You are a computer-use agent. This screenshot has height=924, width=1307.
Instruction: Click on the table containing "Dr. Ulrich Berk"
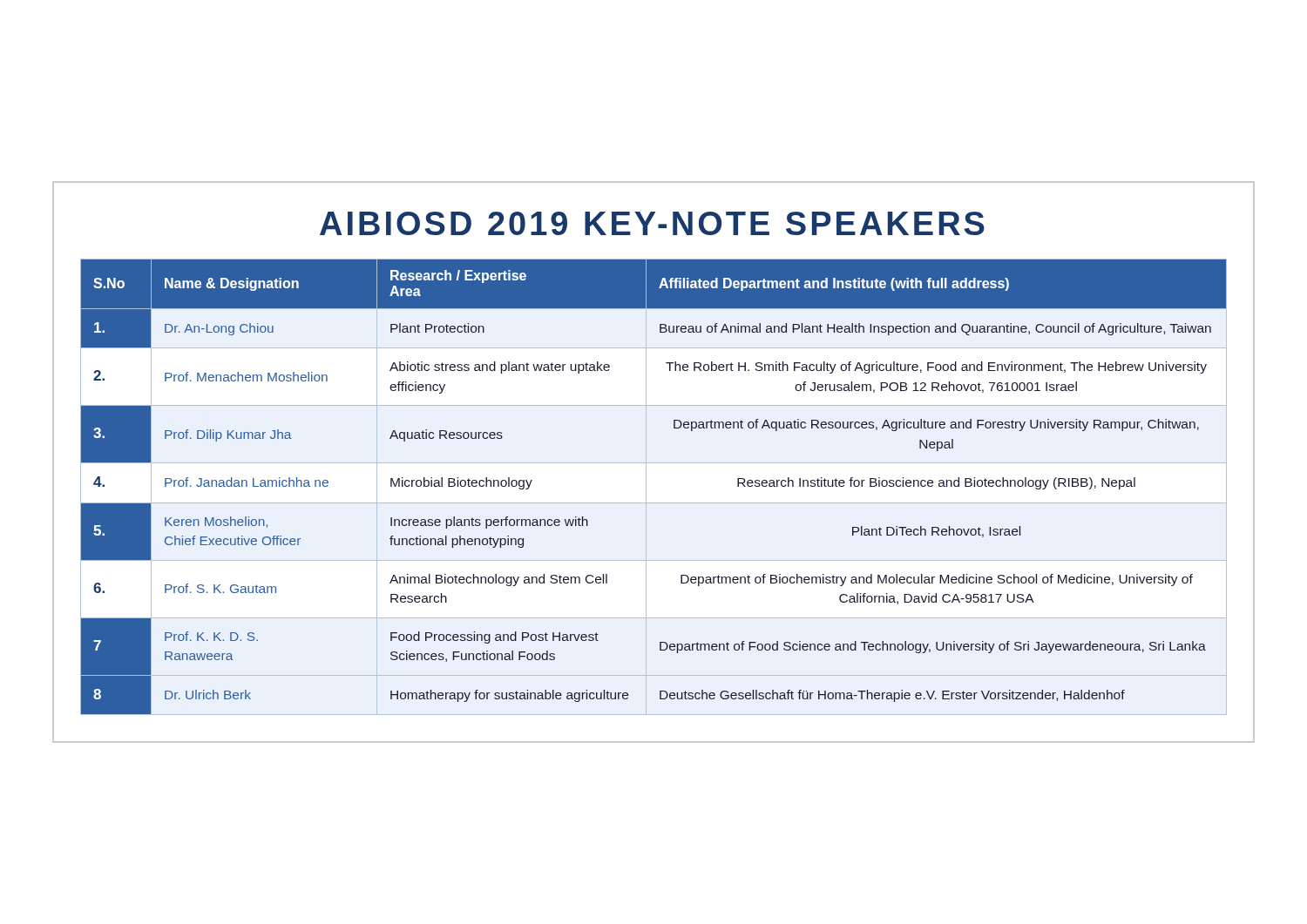(x=654, y=487)
